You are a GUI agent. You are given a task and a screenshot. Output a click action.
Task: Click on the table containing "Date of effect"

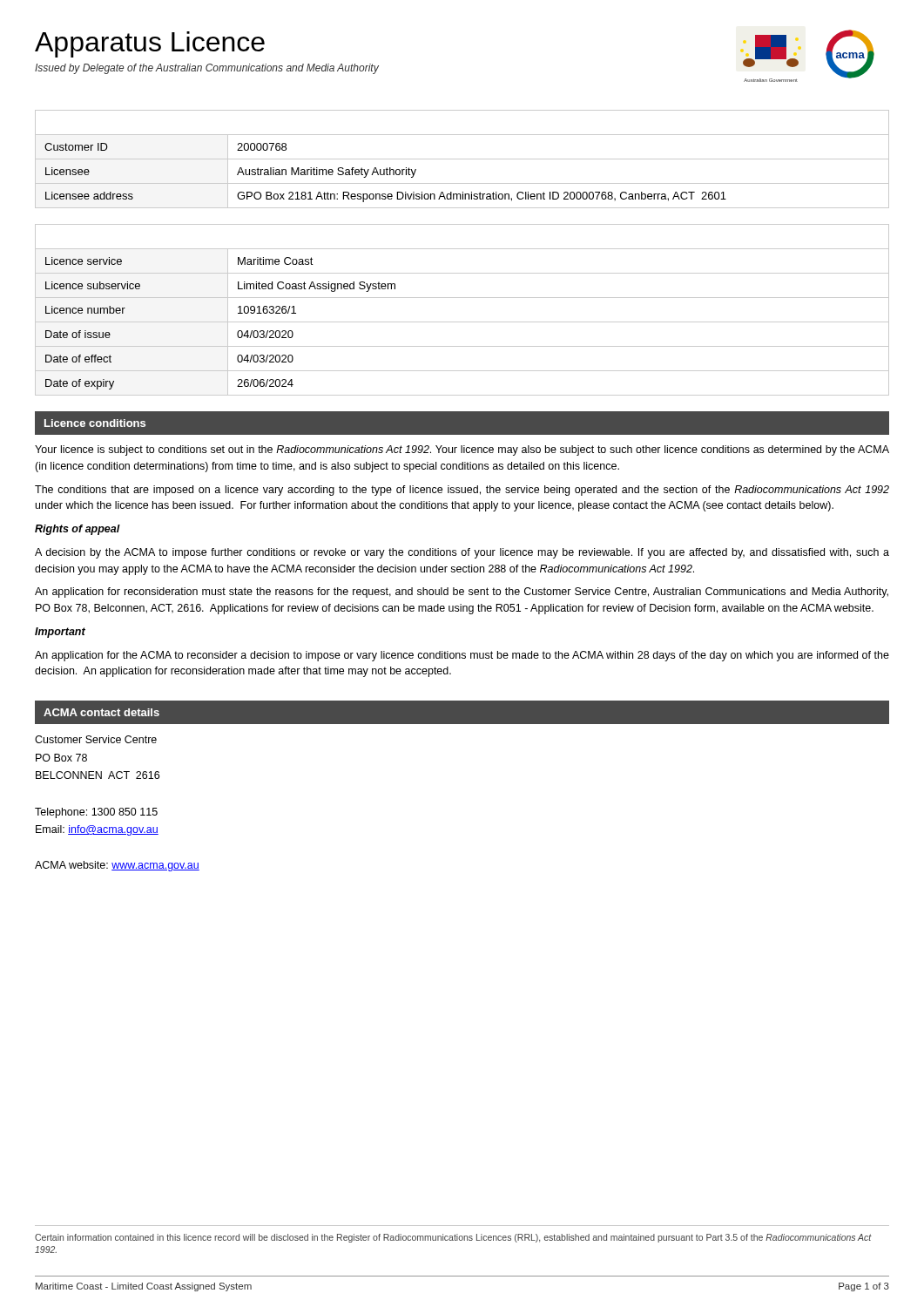(x=462, y=310)
